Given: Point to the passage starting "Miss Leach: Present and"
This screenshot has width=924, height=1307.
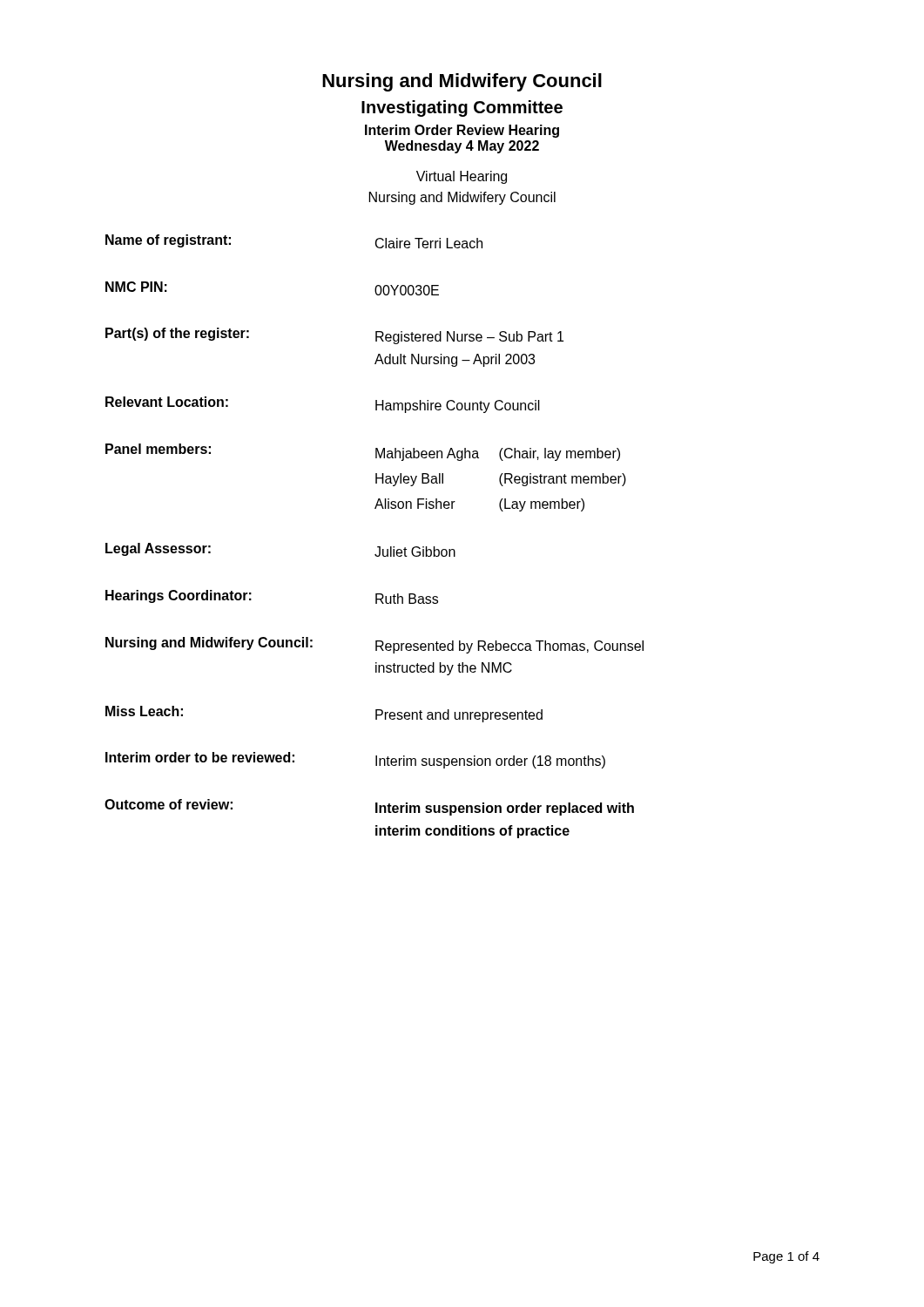Looking at the screenshot, I should 462,727.
